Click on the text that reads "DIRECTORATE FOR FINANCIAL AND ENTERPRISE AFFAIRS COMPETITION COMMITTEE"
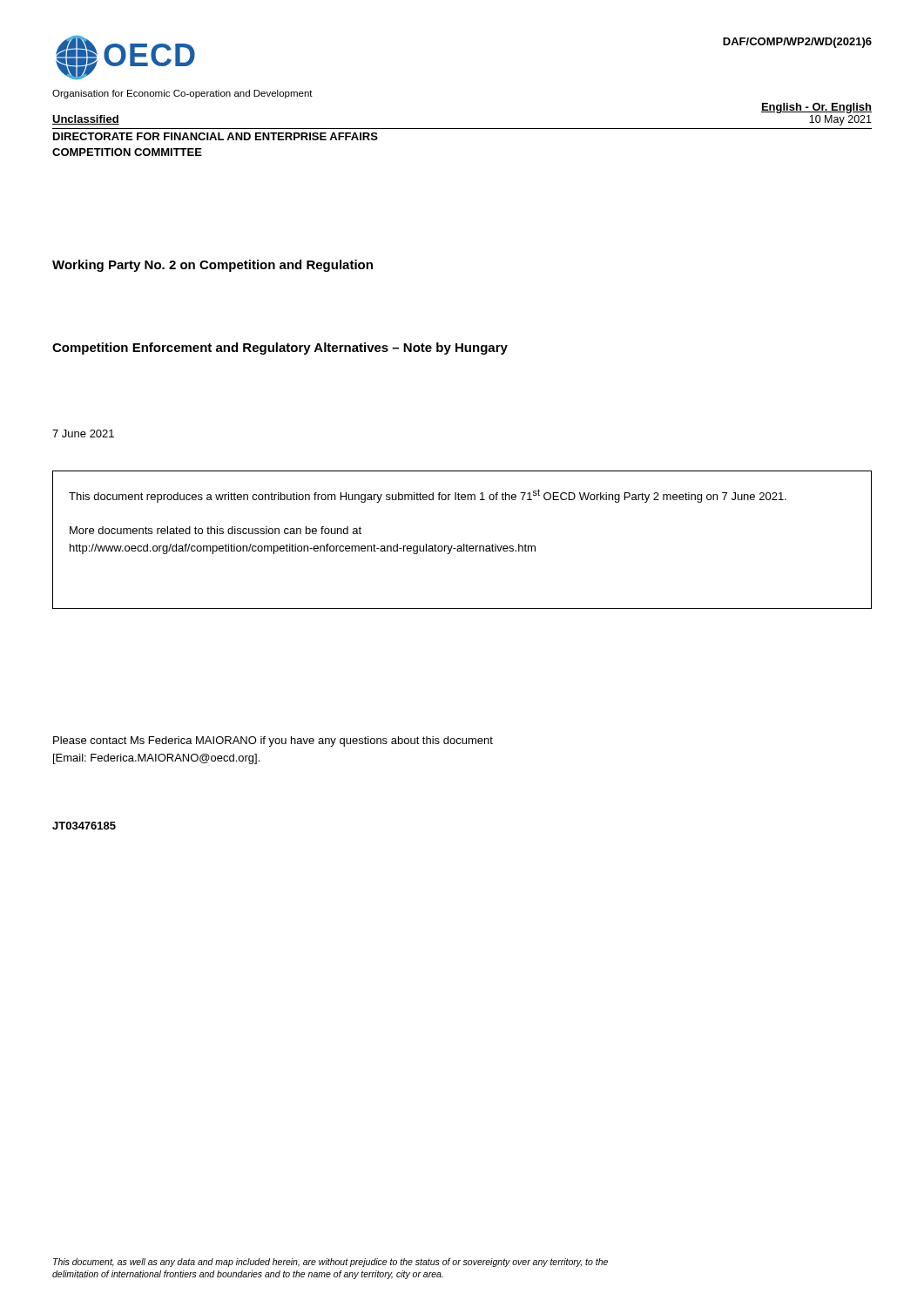Image resolution: width=924 pixels, height=1307 pixels. [215, 144]
